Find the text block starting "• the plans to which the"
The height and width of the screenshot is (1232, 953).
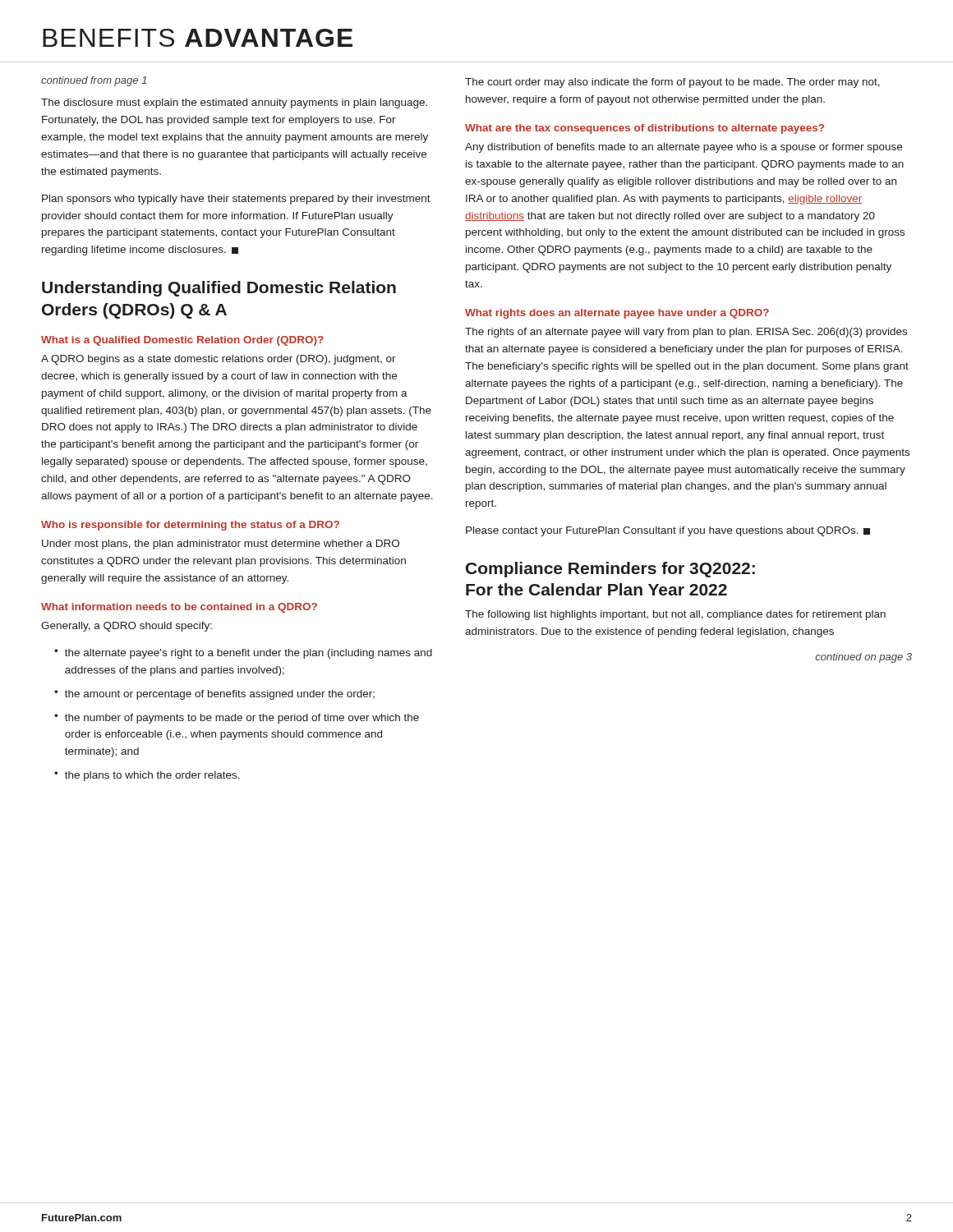coord(147,776)
